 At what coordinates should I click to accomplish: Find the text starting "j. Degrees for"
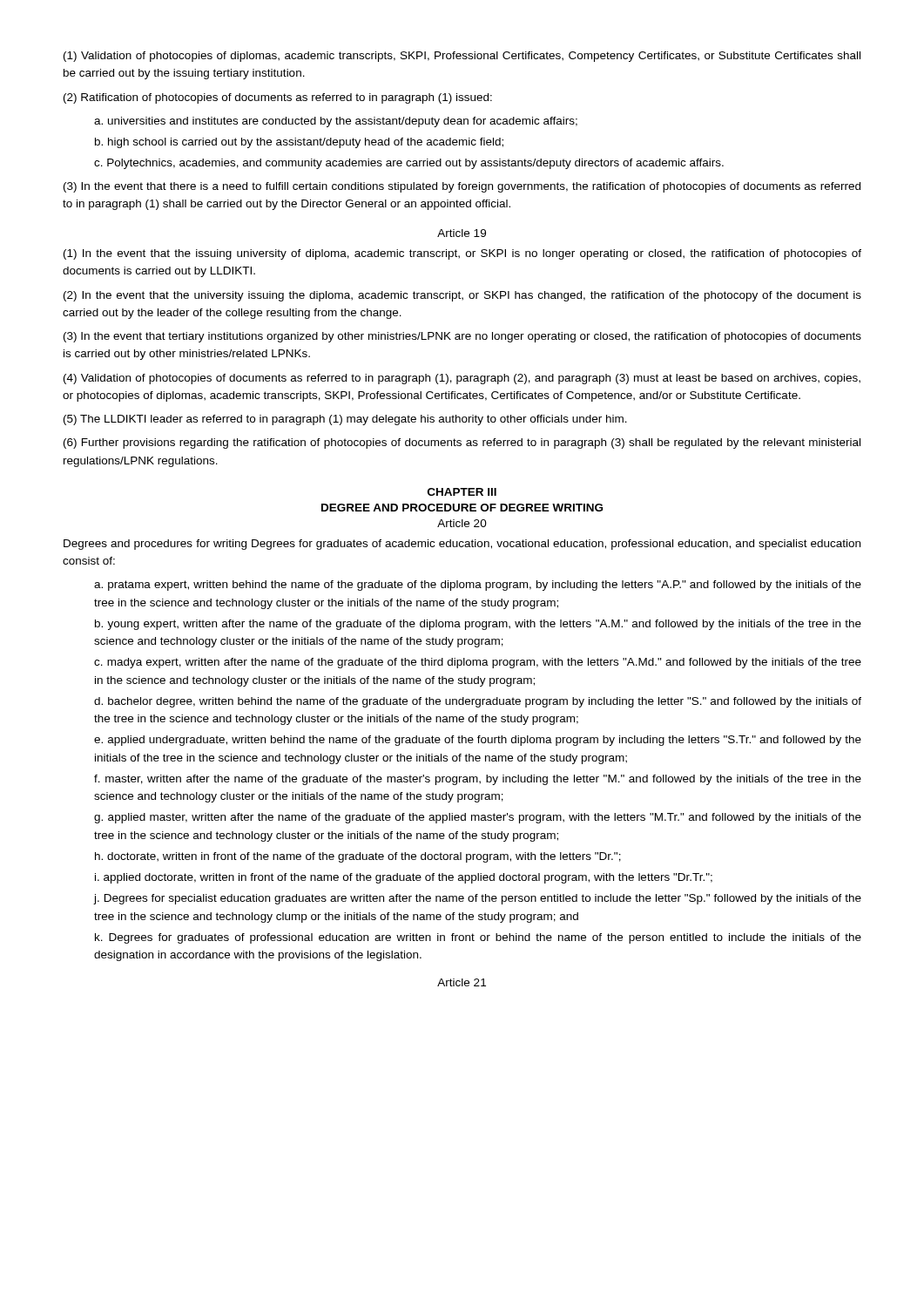[478, 907]
